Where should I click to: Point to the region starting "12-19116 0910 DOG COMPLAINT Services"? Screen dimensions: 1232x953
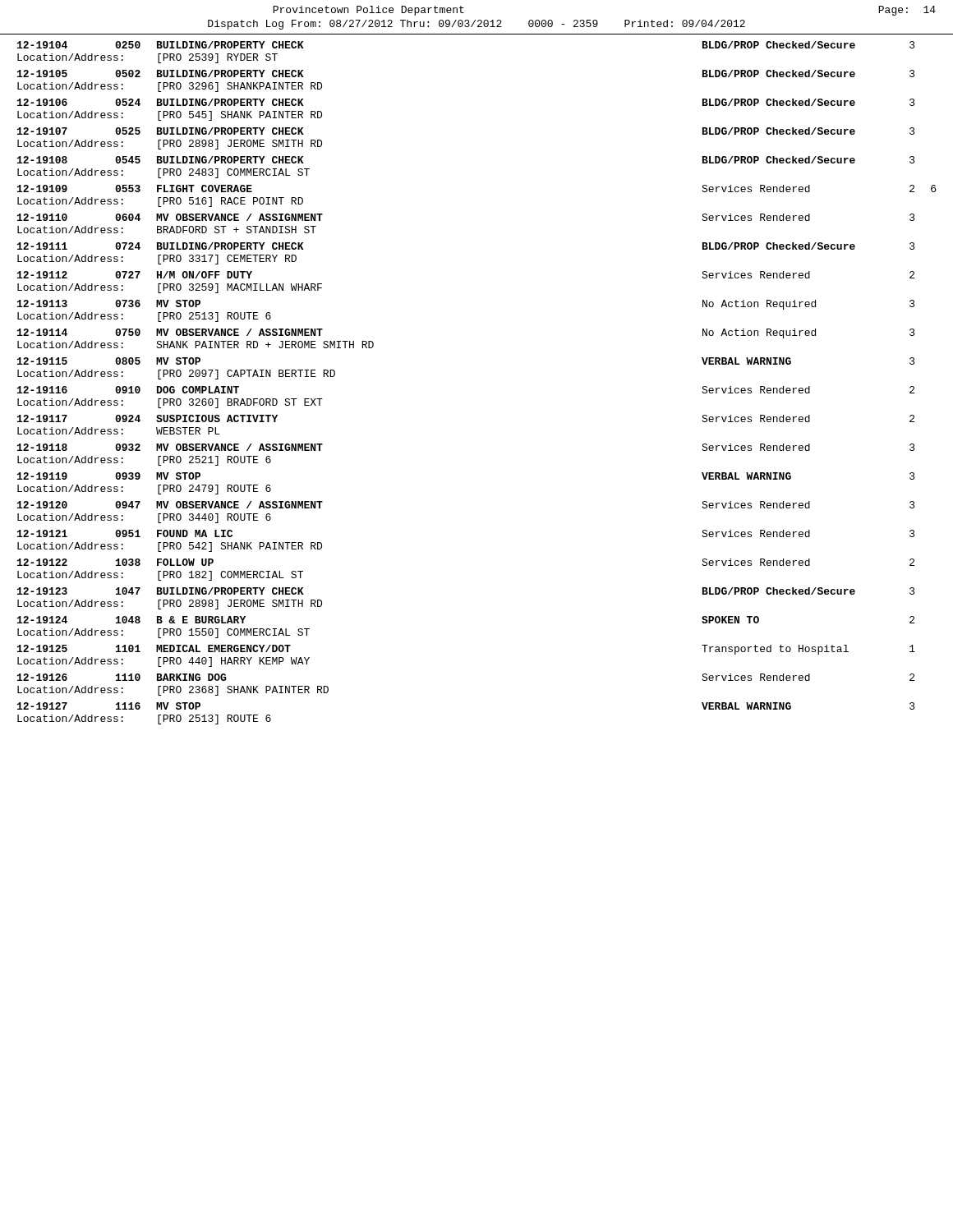point(39,390)
